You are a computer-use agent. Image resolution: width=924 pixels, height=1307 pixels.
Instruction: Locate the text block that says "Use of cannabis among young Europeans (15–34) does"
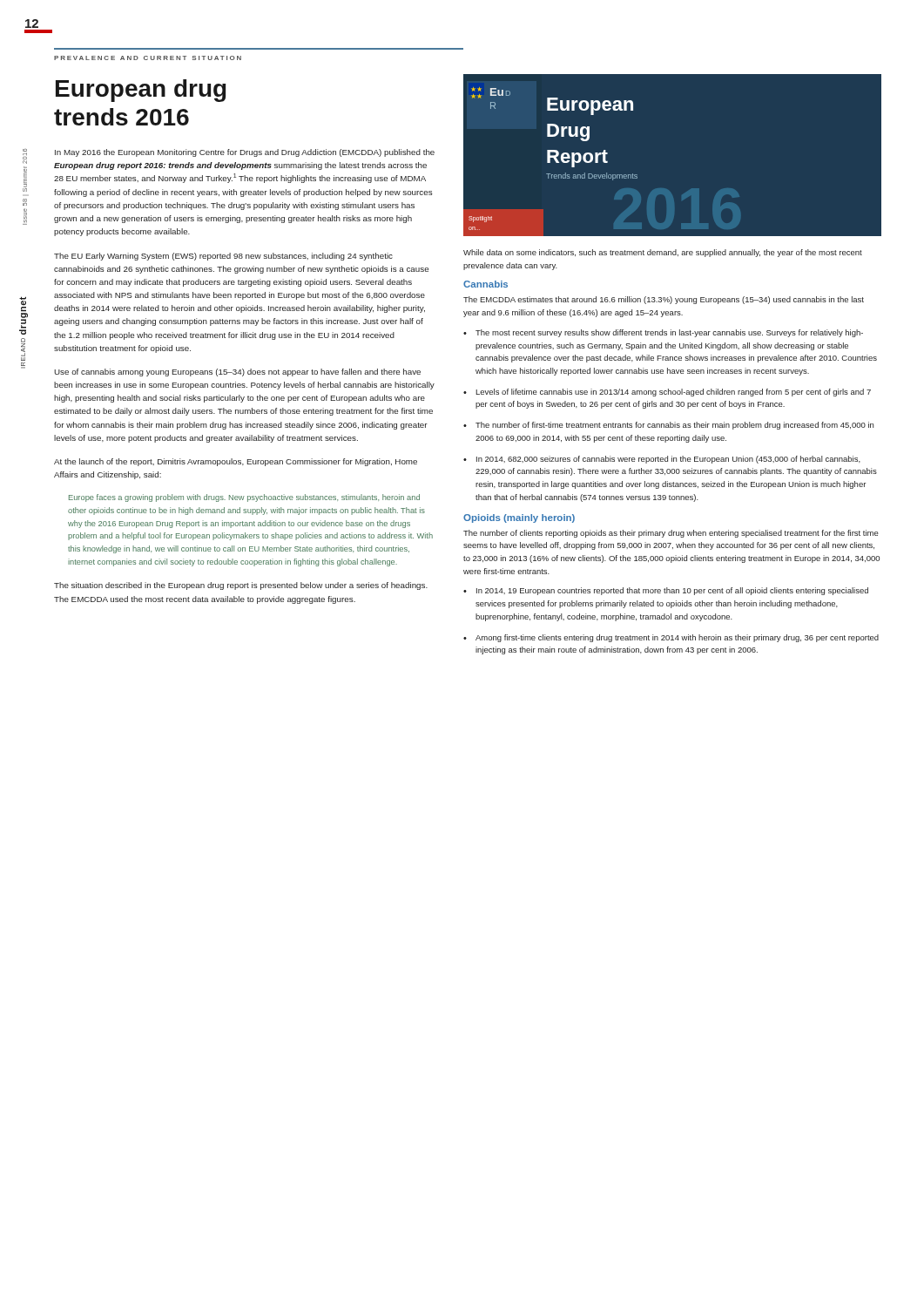point(244,405)
